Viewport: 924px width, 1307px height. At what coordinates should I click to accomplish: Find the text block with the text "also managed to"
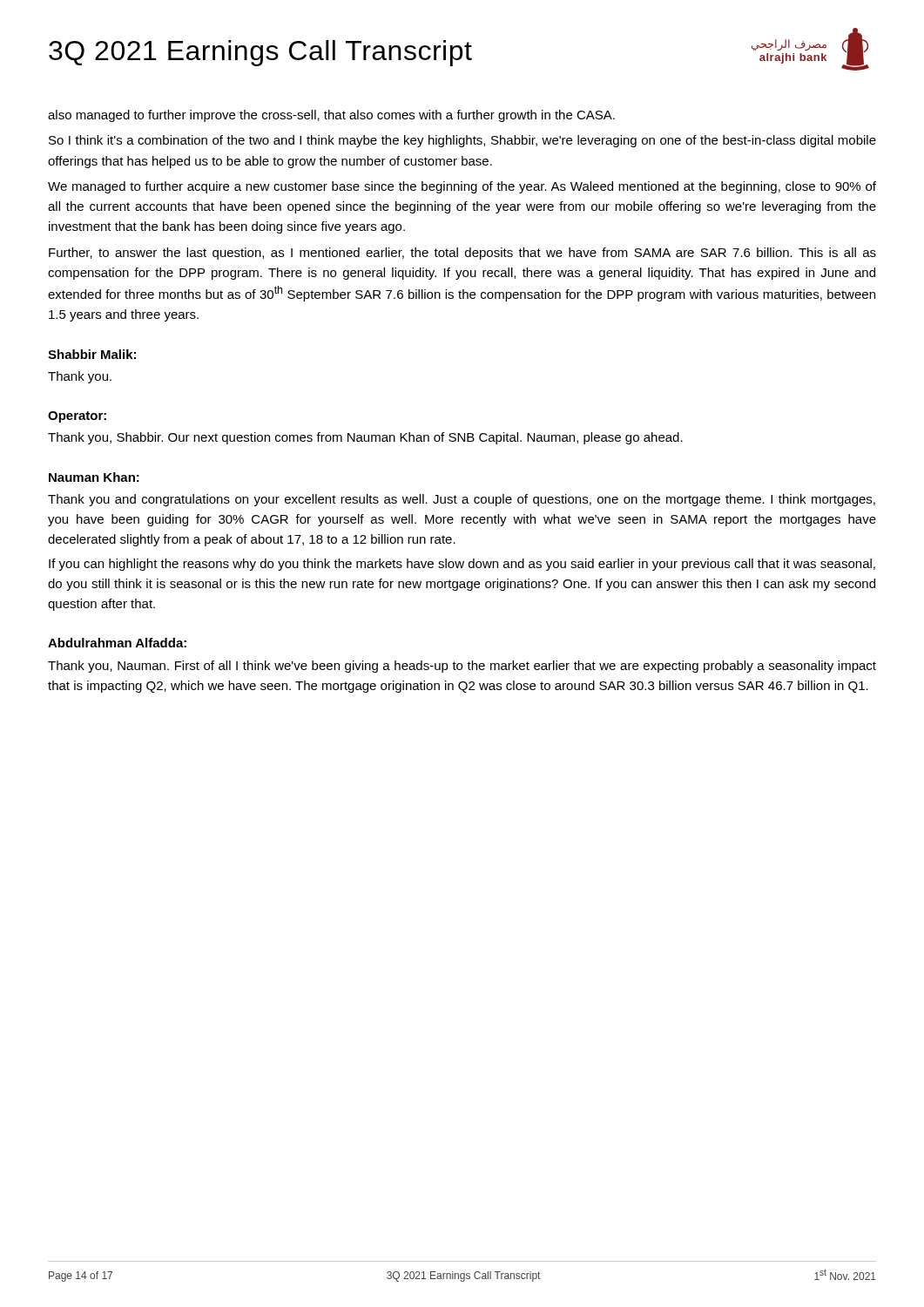[x=332, y=115]
